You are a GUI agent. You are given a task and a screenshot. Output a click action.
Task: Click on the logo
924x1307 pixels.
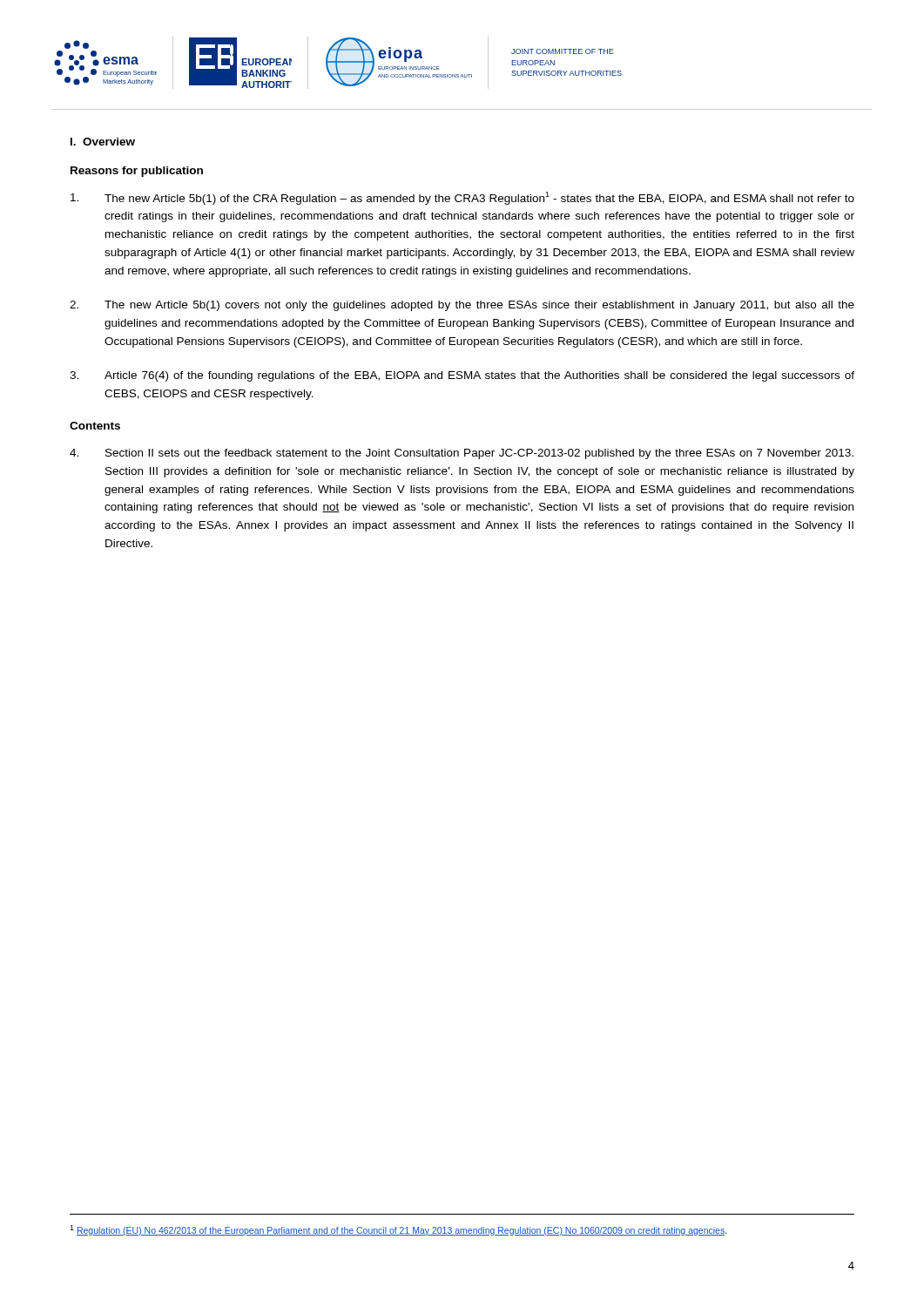(462, 63)
